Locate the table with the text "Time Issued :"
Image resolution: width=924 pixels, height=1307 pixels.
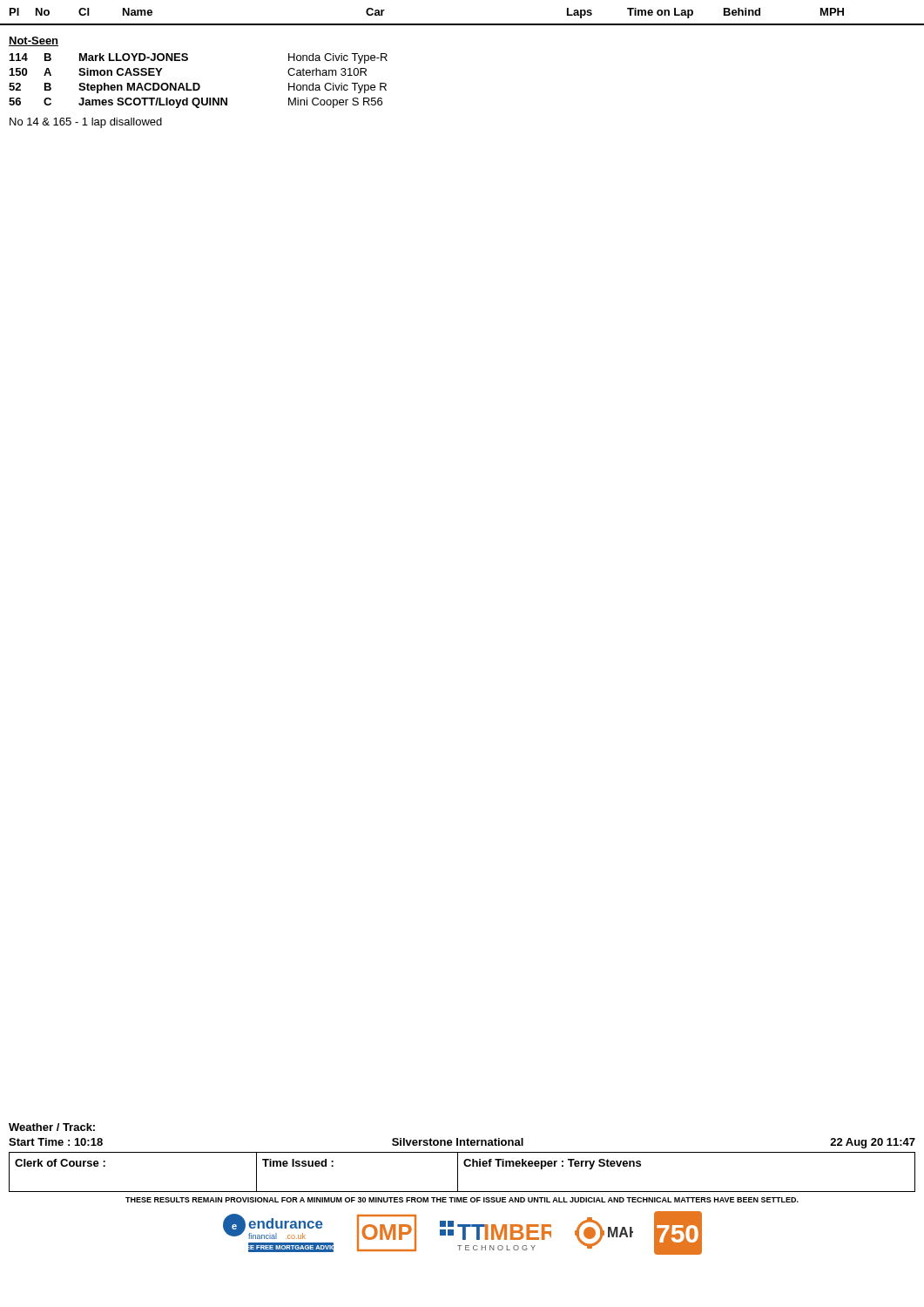pyautogui.click(x=462, y=1172)
